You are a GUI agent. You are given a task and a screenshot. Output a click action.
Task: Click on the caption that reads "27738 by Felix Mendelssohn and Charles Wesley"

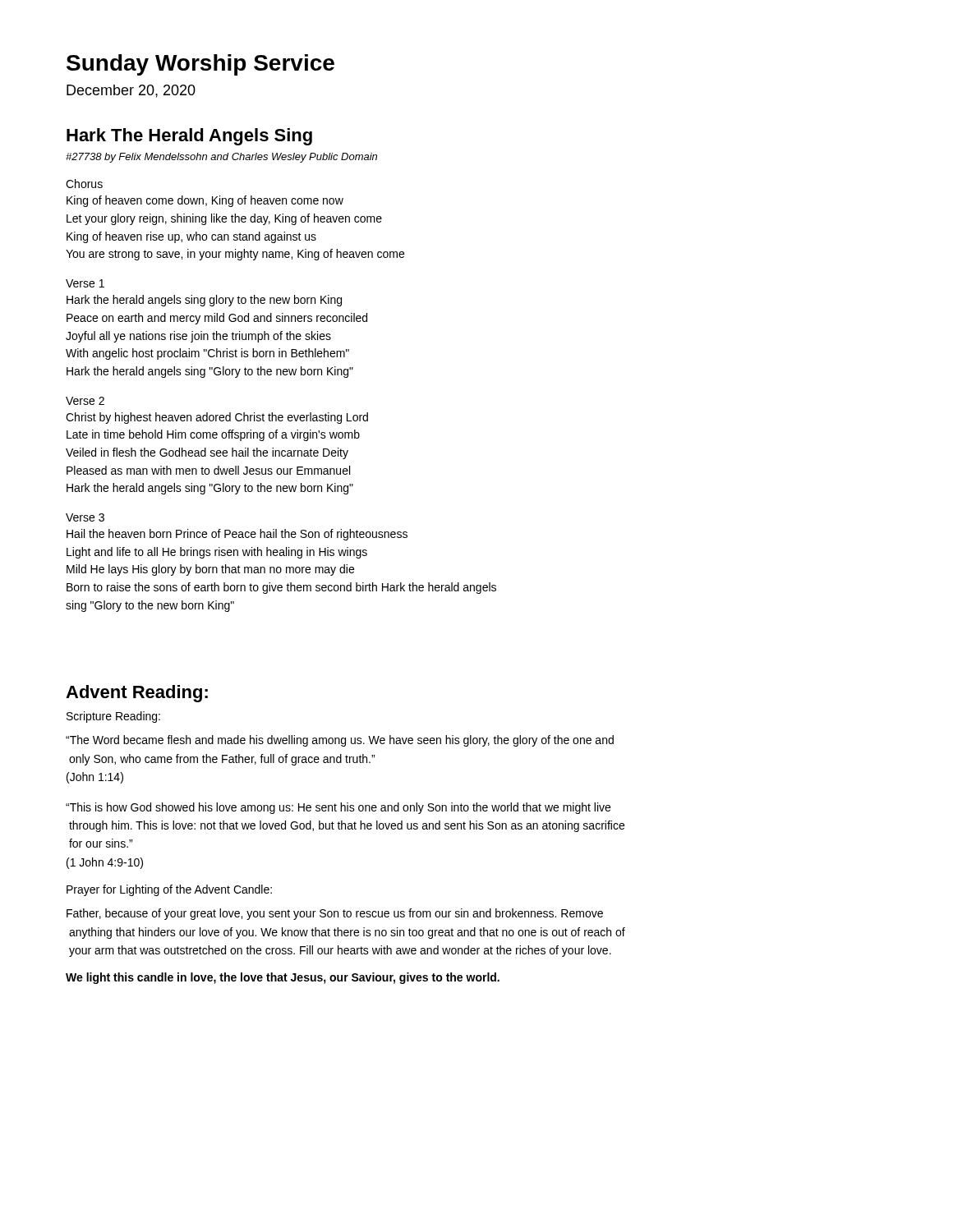[x=221, y=158]
